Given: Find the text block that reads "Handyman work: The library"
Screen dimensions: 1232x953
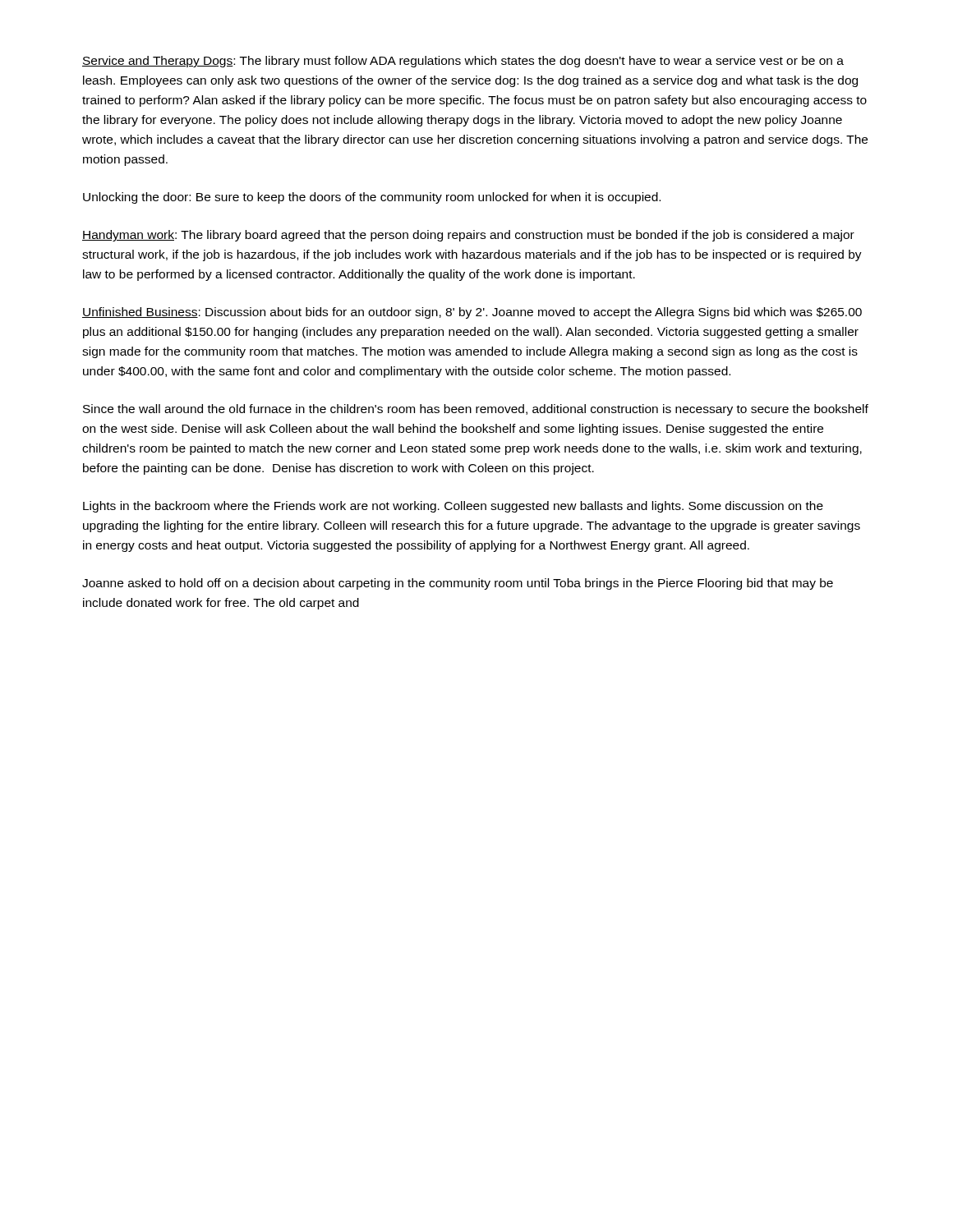Looking at the screenshot, I should click(x=472, y=254).
